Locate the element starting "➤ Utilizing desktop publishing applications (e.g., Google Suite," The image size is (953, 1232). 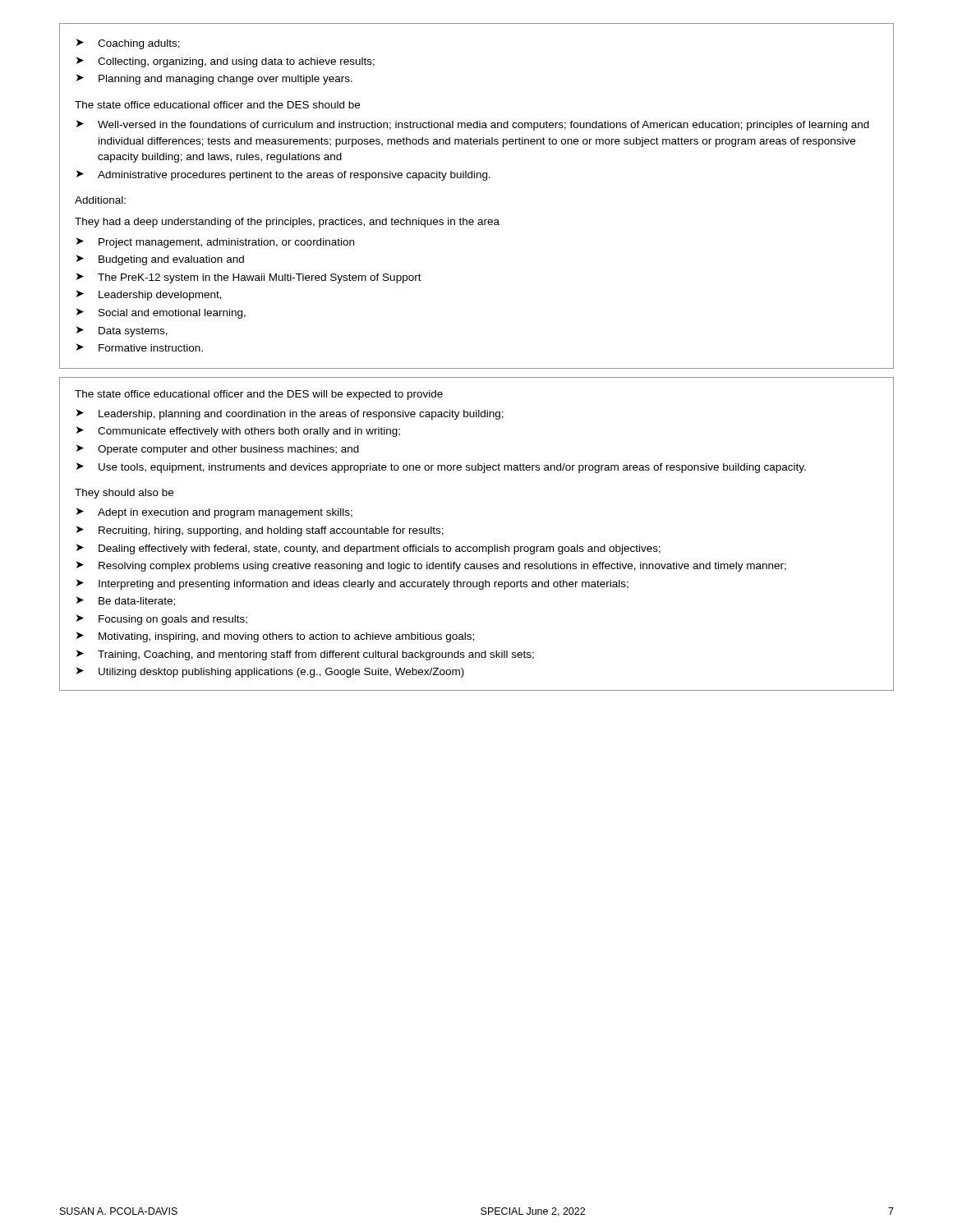(270, 672)
